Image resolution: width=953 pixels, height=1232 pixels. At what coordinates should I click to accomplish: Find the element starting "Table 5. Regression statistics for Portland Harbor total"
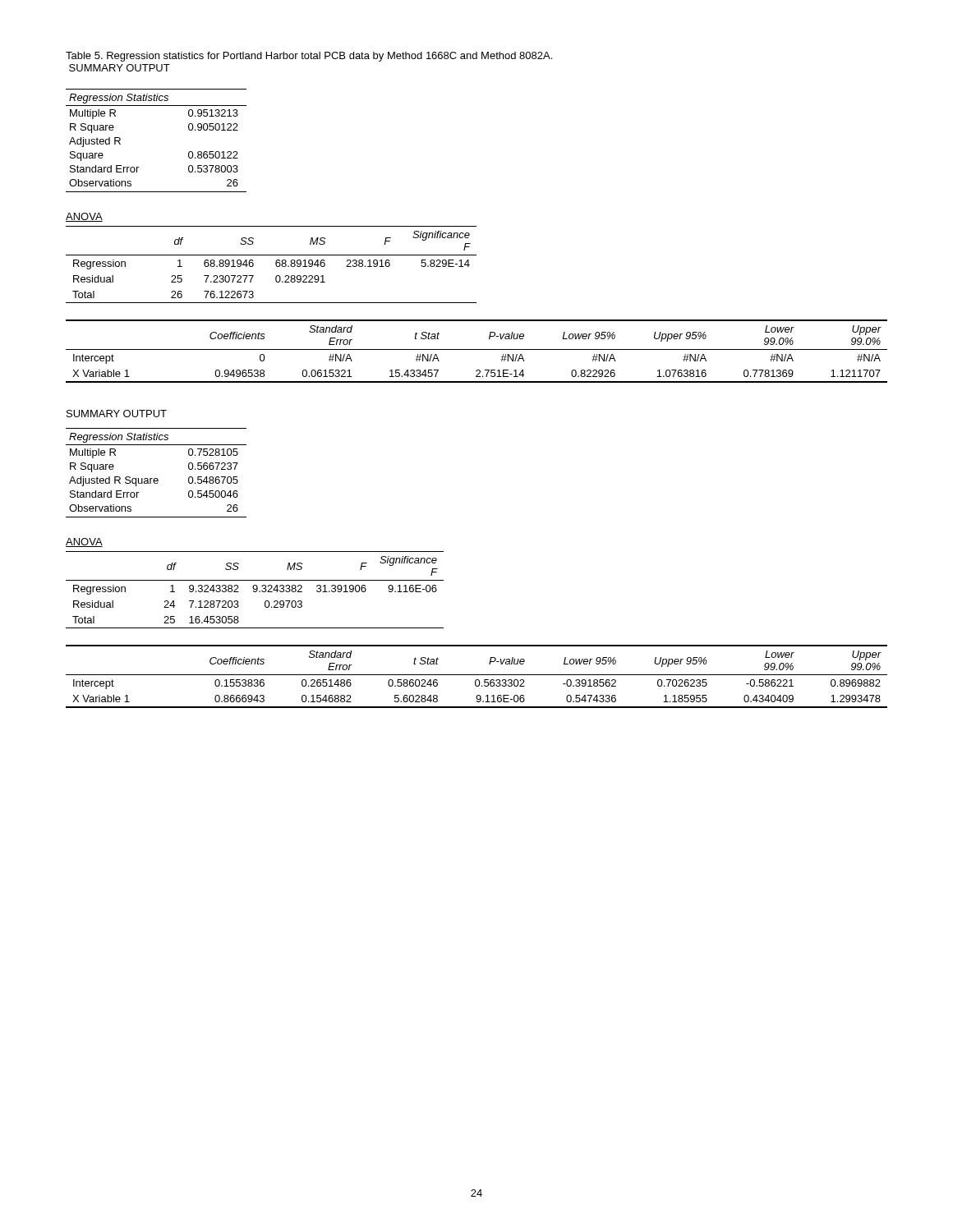309,62
